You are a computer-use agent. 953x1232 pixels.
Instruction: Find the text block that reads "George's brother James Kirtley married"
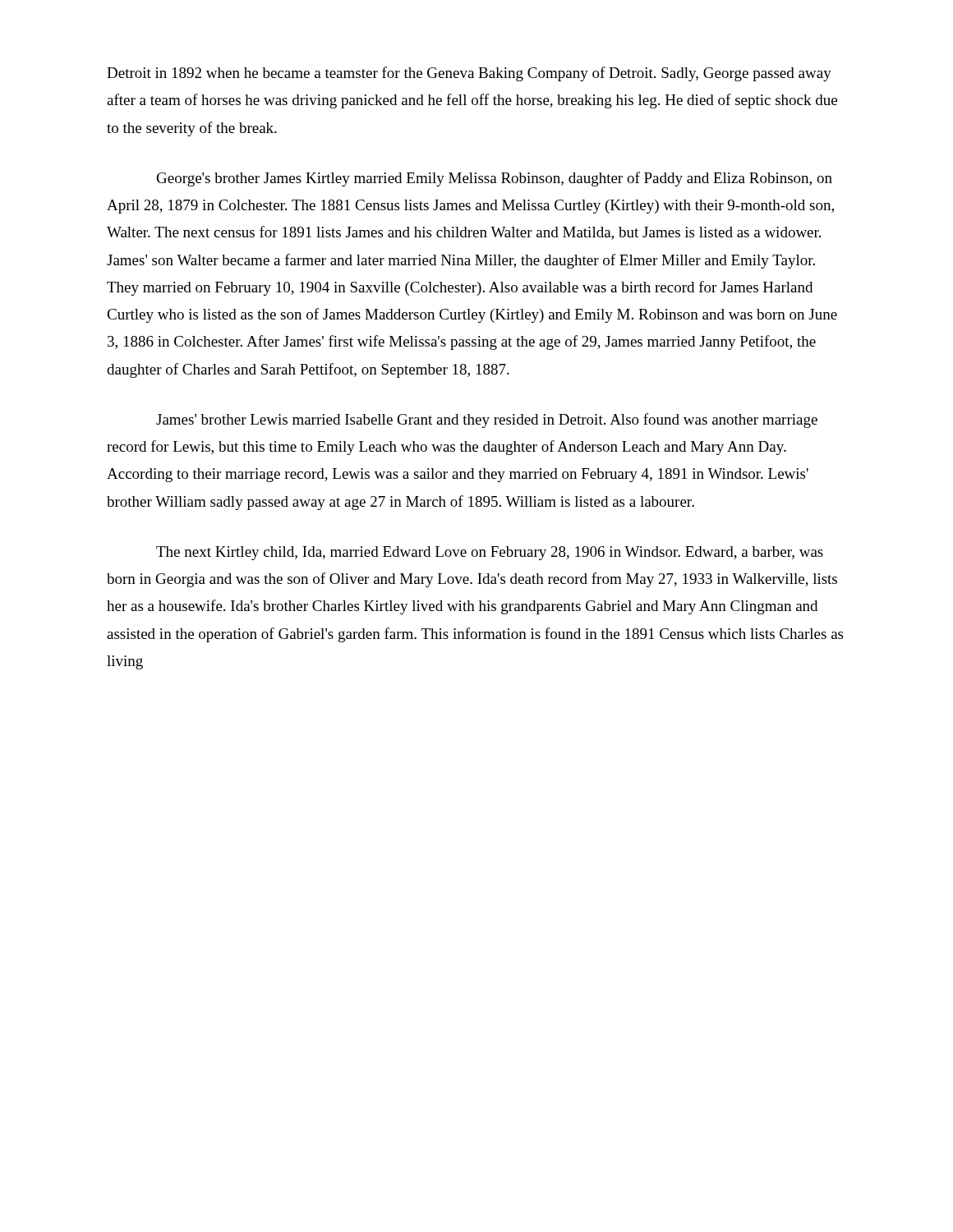click(x=472, y=273)
